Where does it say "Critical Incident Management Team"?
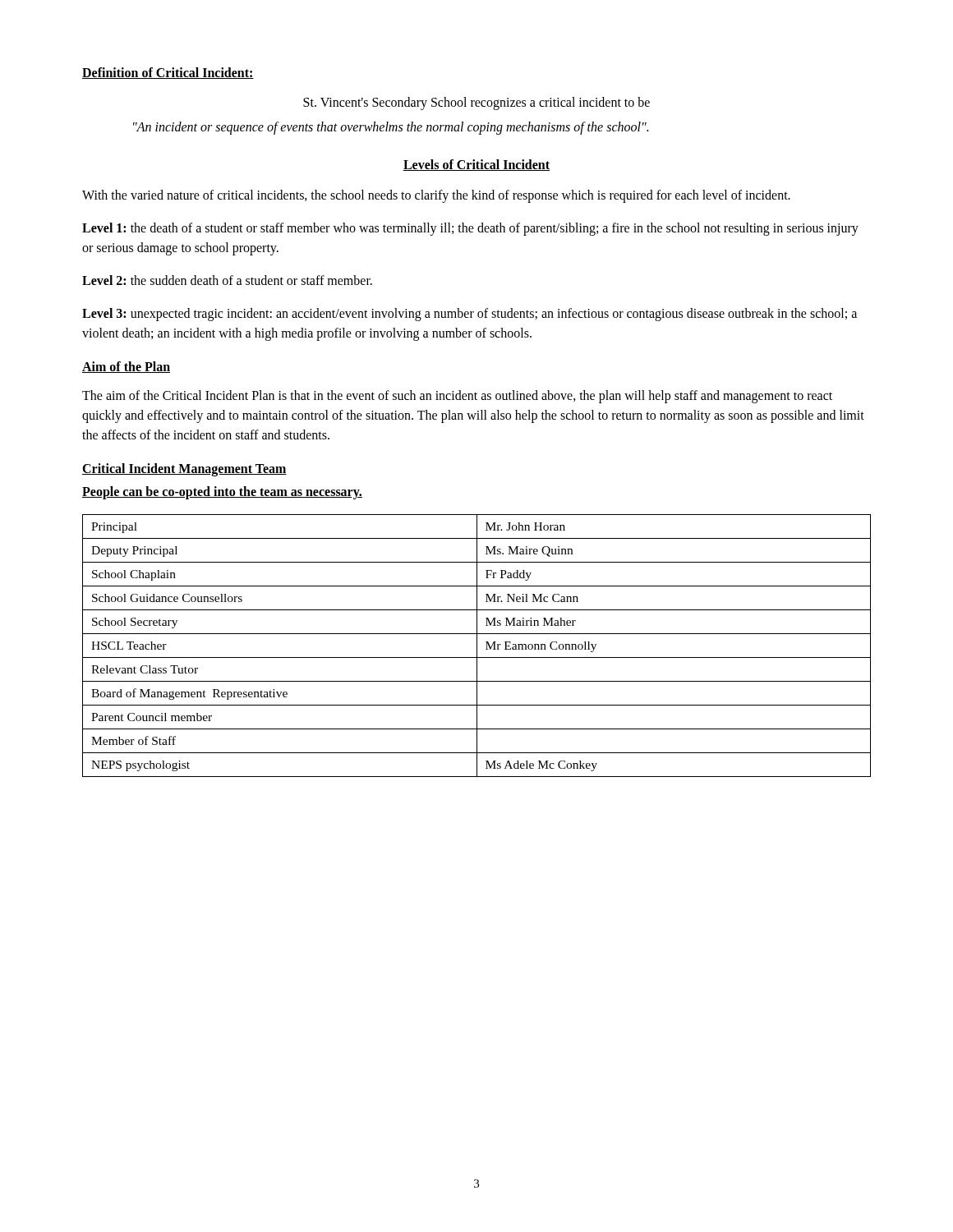953x1232 pixels. point(184,469)
